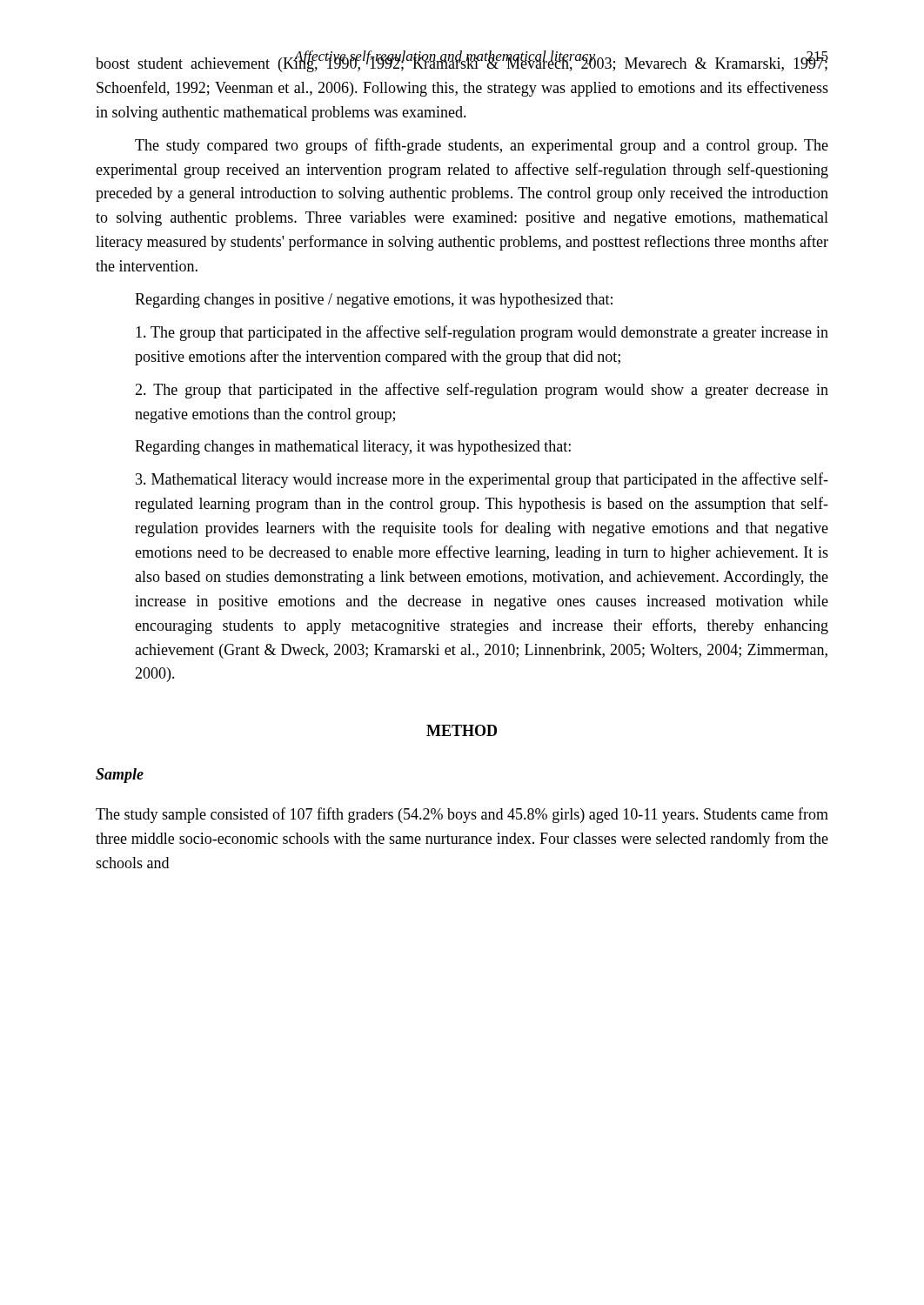Screen dimensions: 1305x924
Task: Navigate to the text block starting "3. Mathematical literacy"
Action: click(482, 577)
